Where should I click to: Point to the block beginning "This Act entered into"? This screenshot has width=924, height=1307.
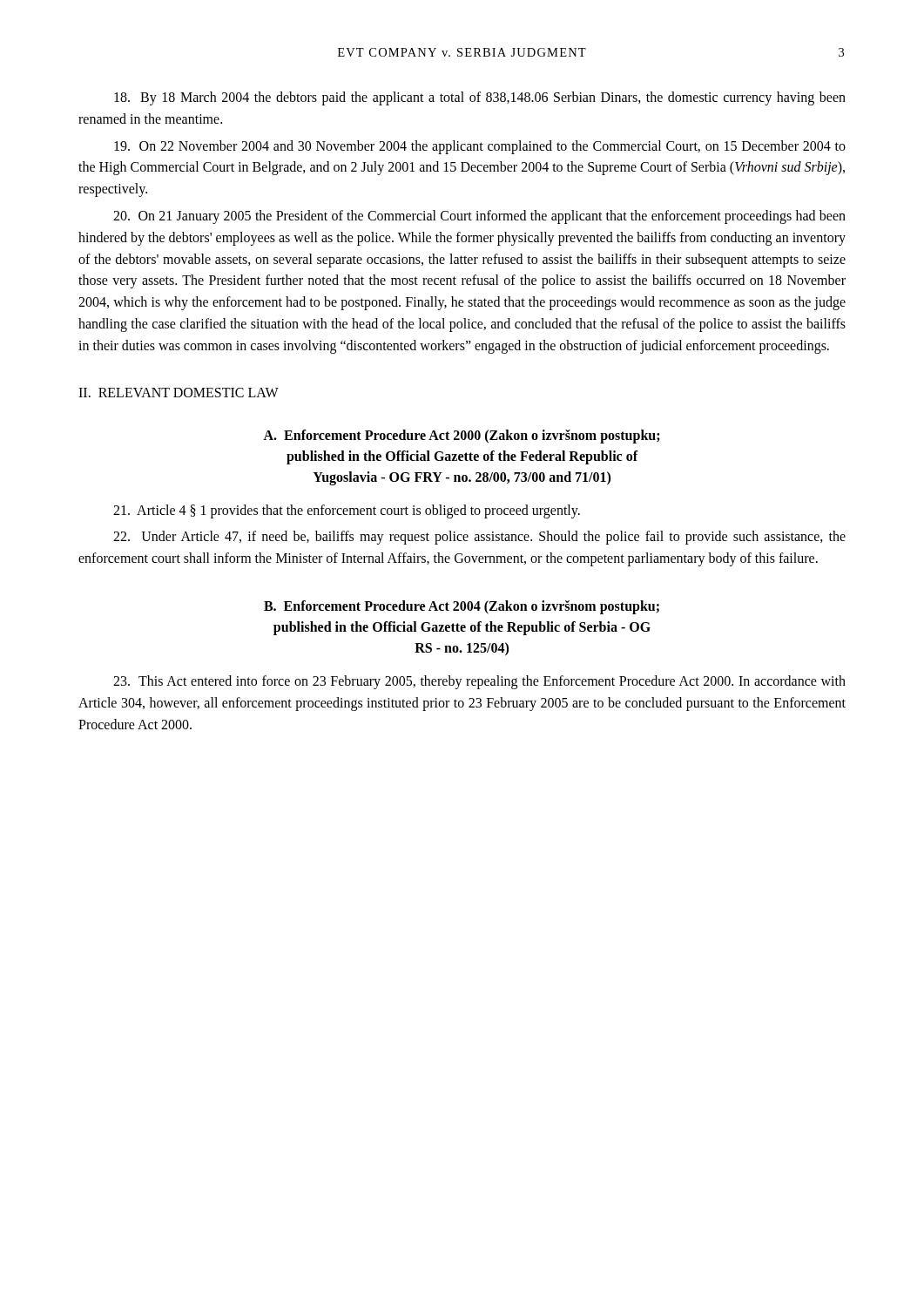[462, 703]
